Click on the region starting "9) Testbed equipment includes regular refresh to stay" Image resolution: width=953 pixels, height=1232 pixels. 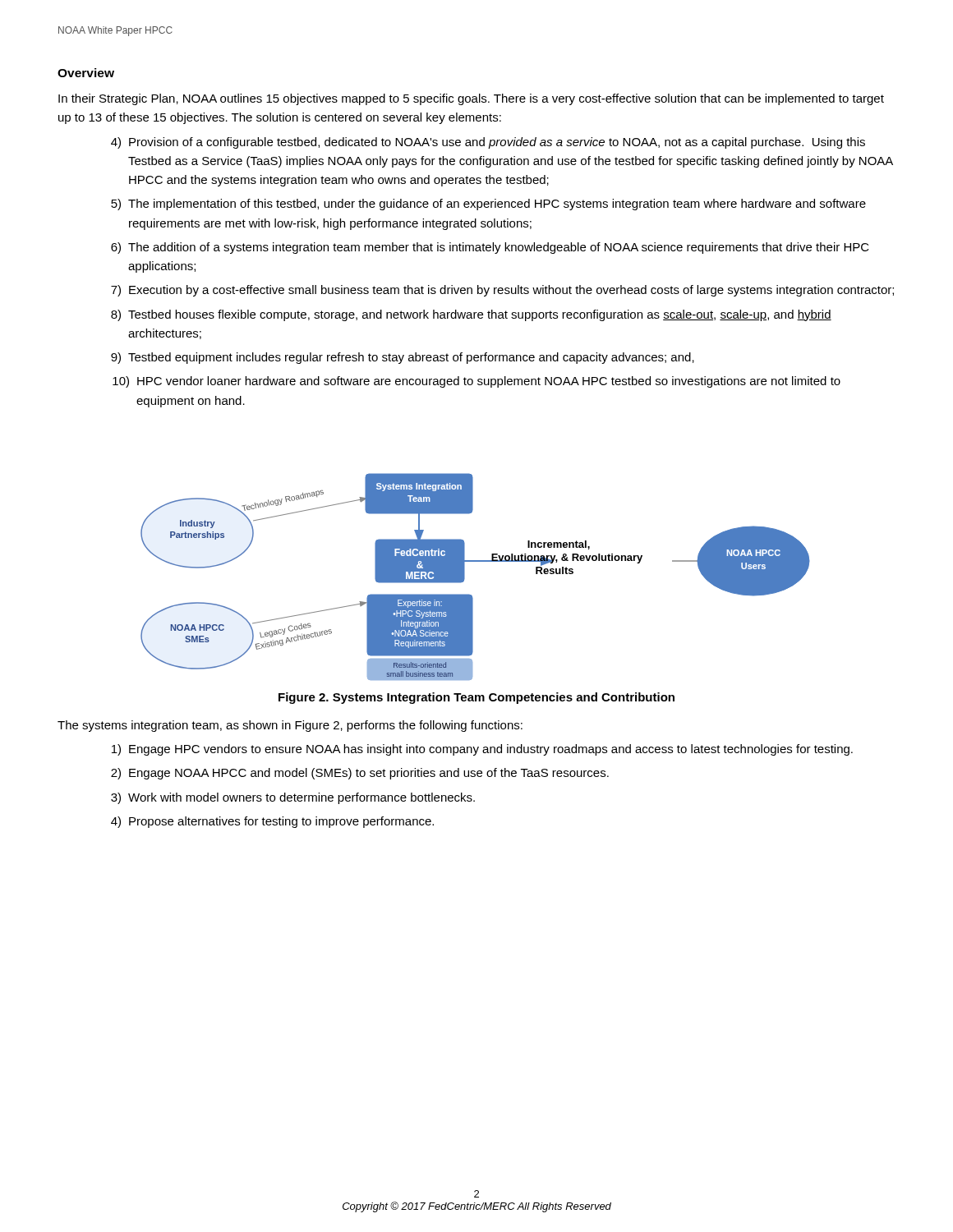(493, 357)
